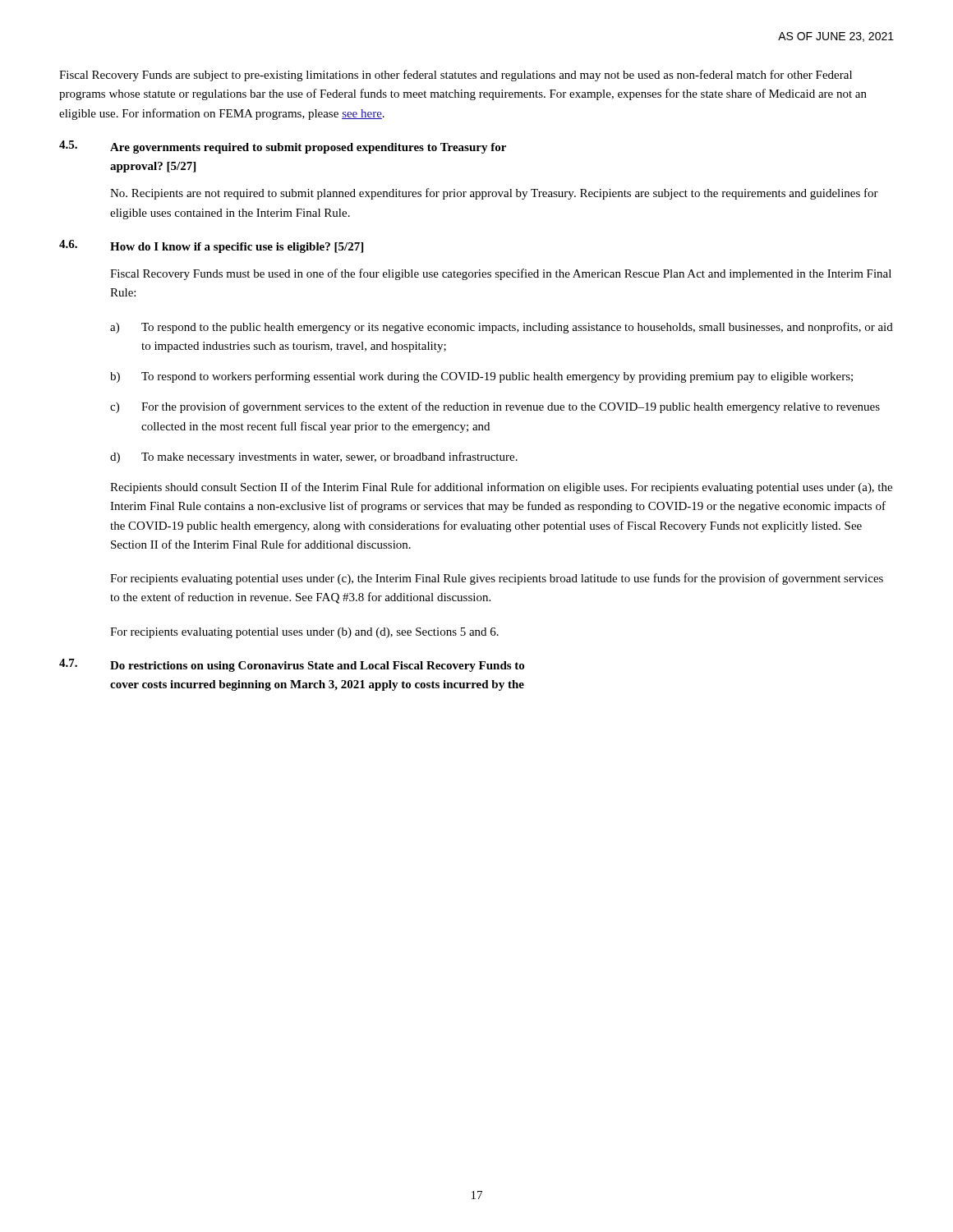Where is the passage that starts "b) To respond to workers performing"?
The width and height of the screenshot is (953, 1232).
[x=502, y=377]
